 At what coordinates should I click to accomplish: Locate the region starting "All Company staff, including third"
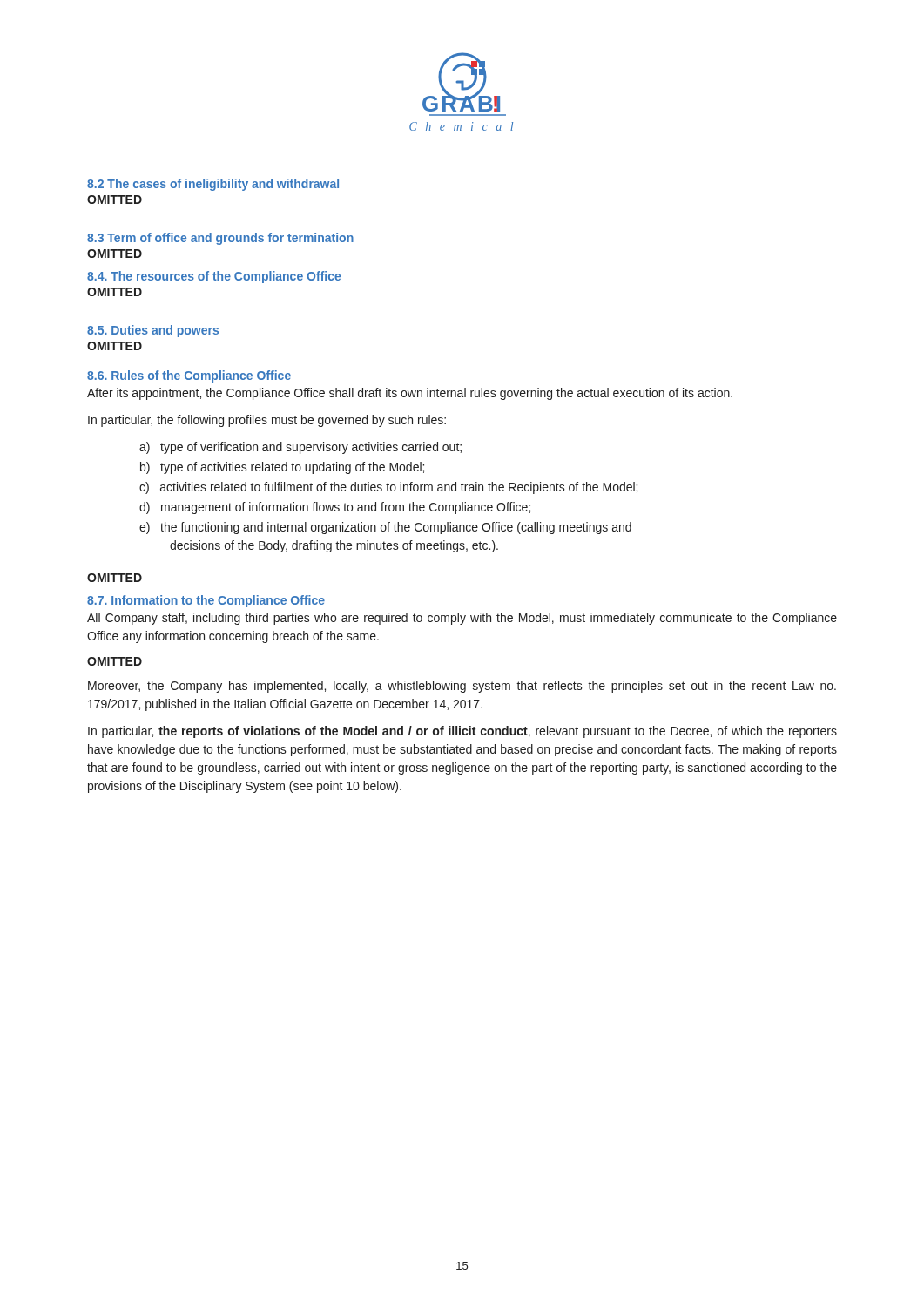(462, 627)
